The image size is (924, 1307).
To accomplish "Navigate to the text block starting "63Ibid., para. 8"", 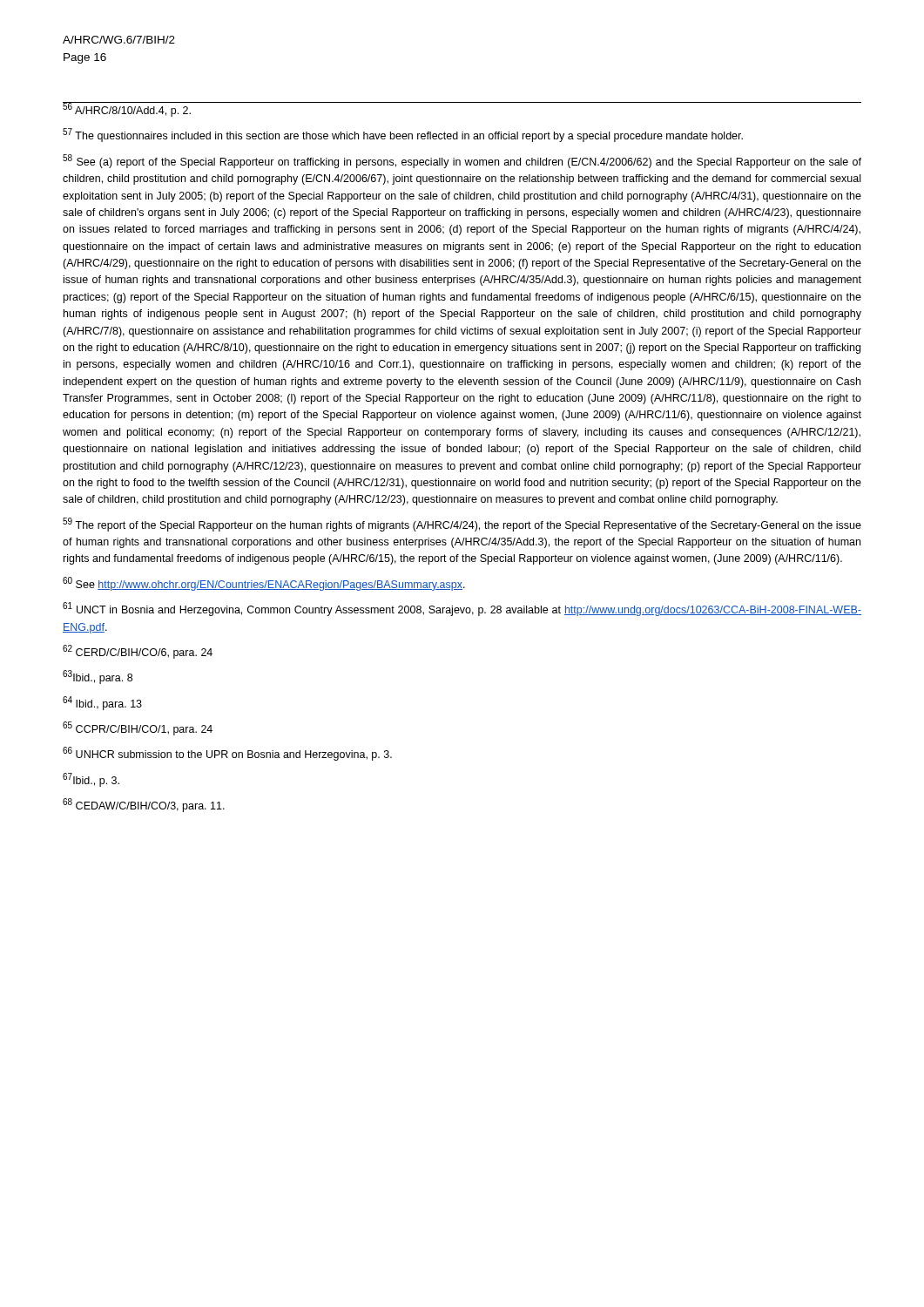I will point(98,677).
